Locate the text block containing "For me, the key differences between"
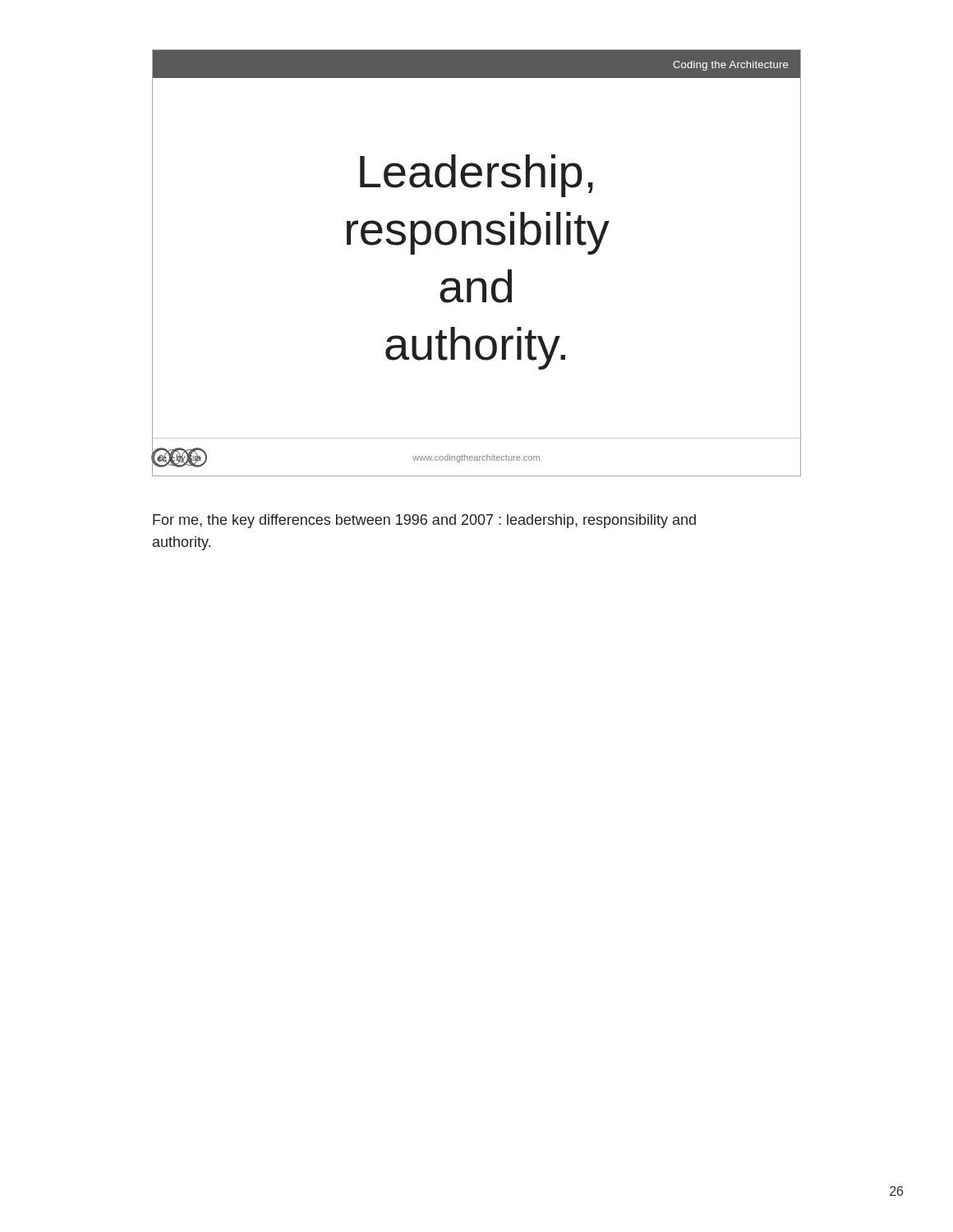Viewport: 953px width, 1232px height. pos(424,531)
